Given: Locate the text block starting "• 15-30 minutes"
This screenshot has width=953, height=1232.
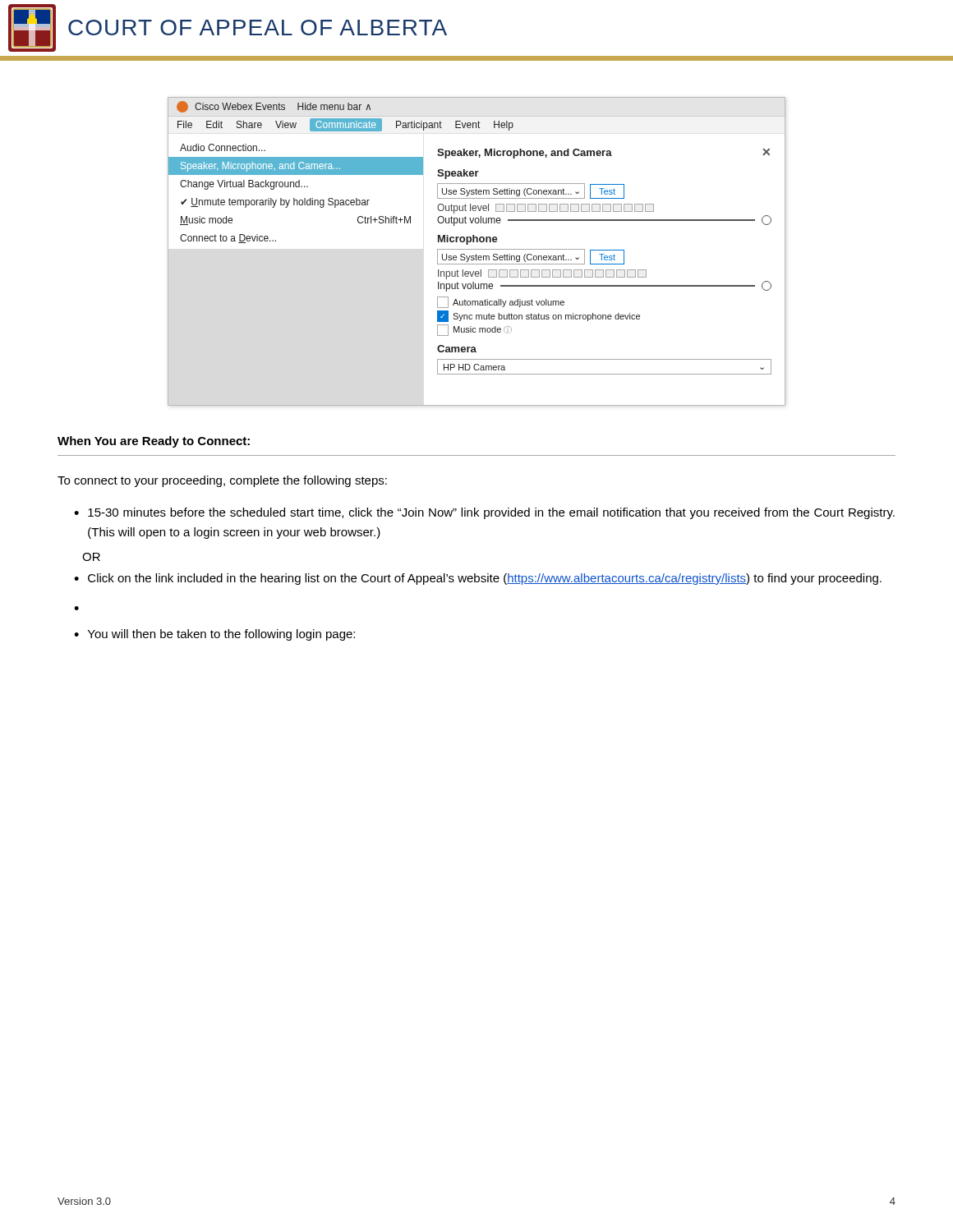Looking at the screenshot, I should click(x=485, y=522).
